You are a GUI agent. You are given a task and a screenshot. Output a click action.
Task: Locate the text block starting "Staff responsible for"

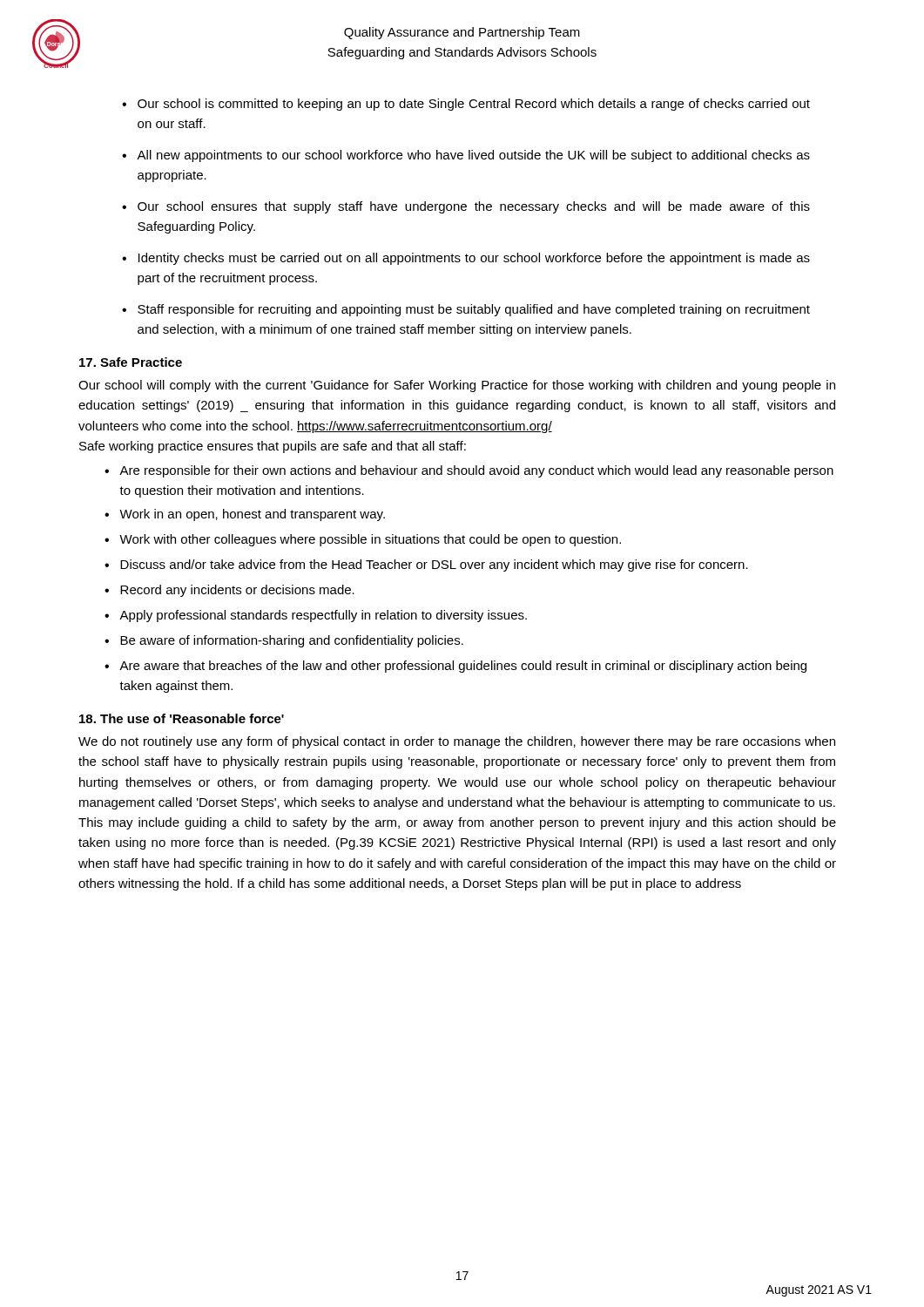click(x=487, y=319)
